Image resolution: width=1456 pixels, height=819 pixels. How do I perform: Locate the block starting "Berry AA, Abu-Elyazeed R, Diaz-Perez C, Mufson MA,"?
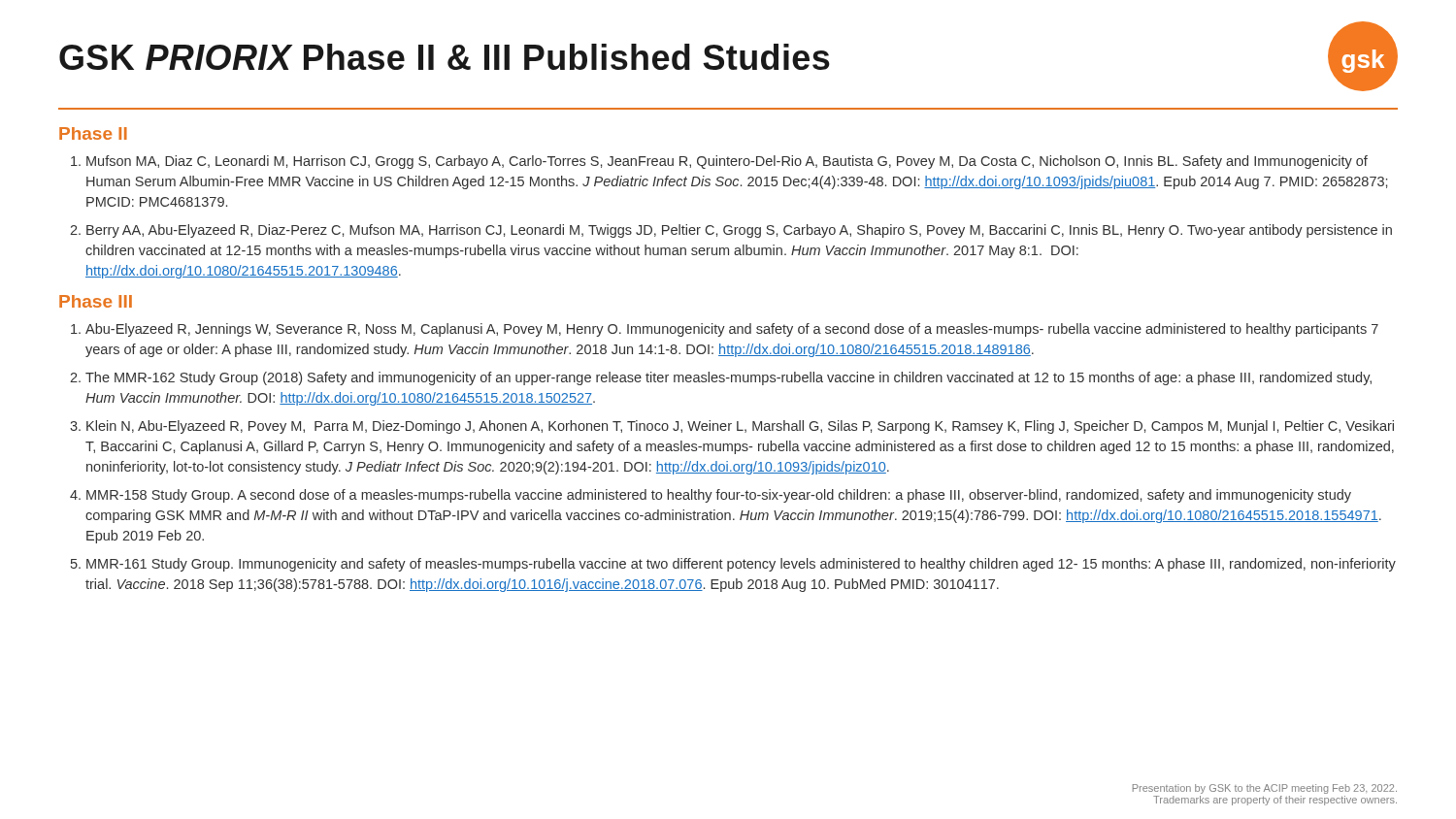click(739, 250)
